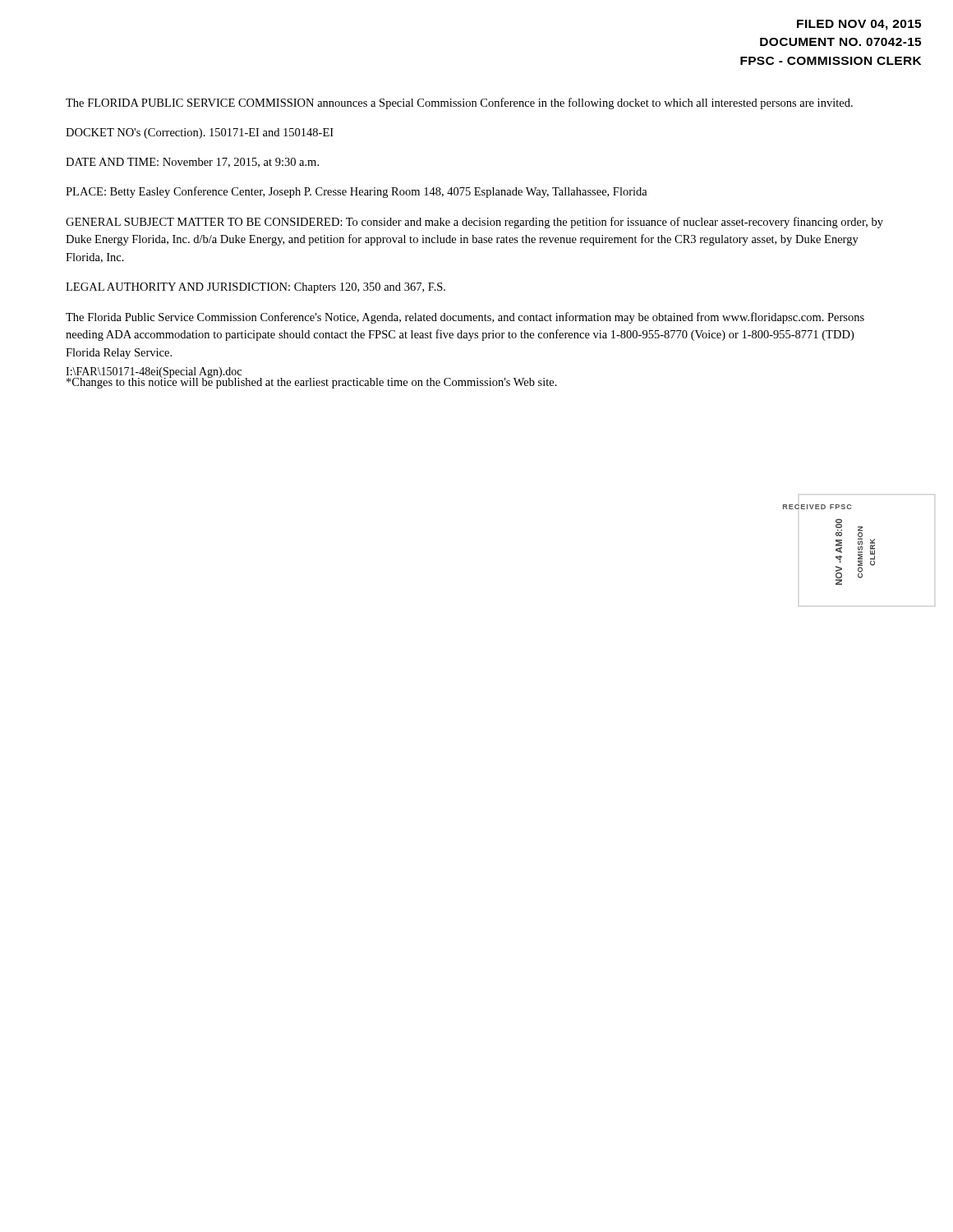
Task: Click on the passage starting "I:\FAR\150171-48ei(Special Agn).doc"
Action: coord(154,372)
